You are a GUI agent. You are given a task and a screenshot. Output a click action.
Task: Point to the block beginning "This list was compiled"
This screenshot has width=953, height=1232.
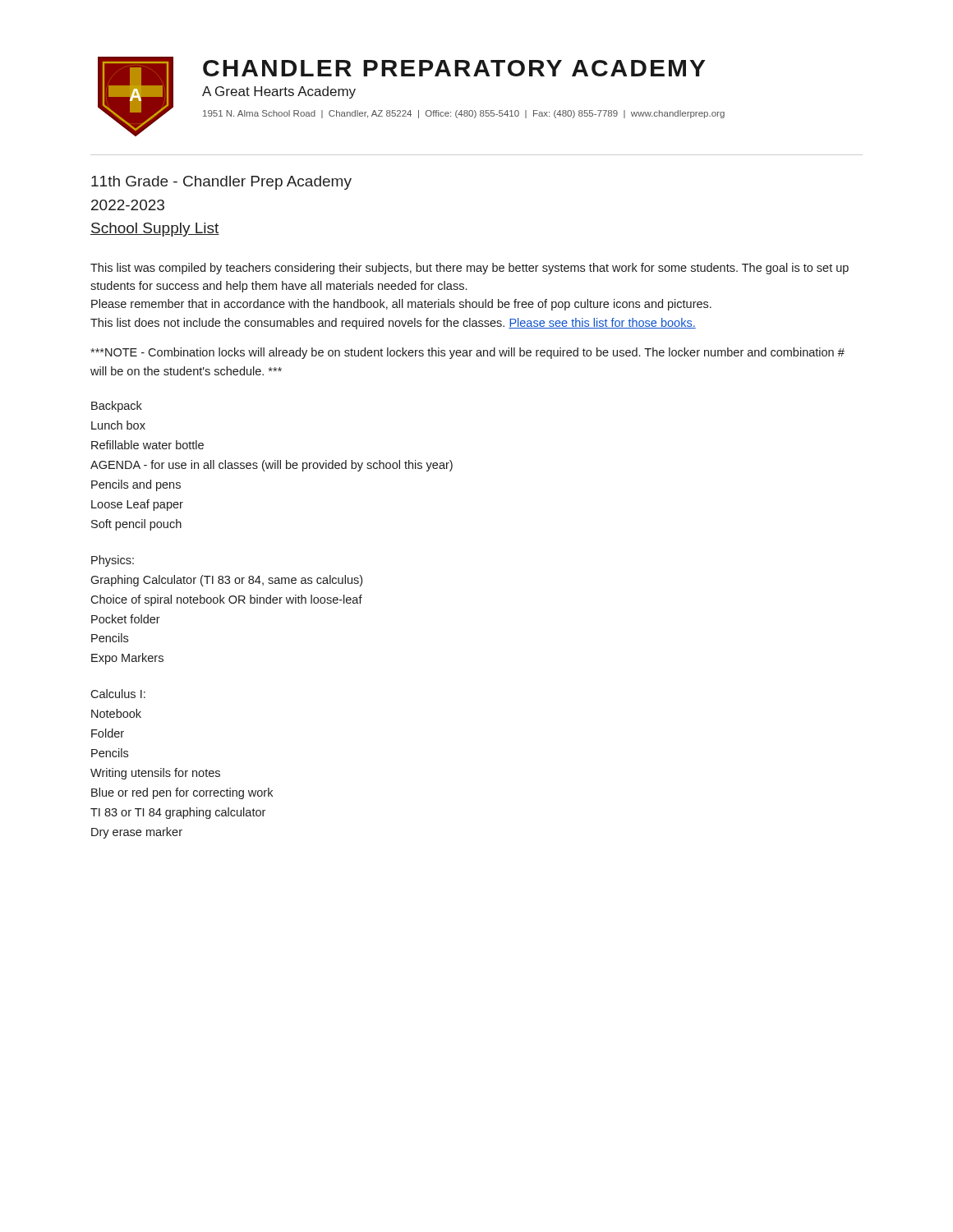[x=470, y=295]
